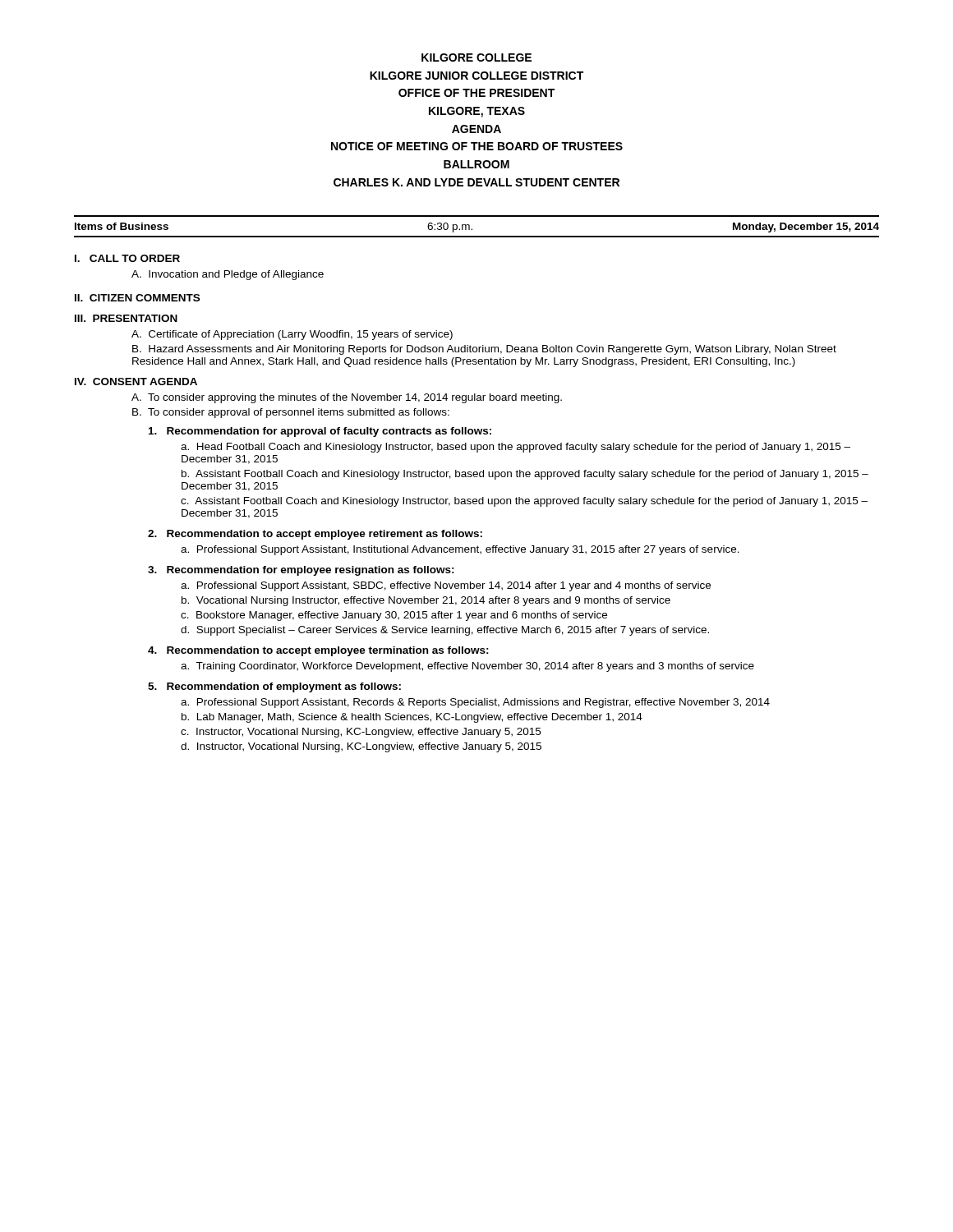Find the block on this page that starts "b. Vocational Nursing Instructor,"
The image size is (953, 1232).
point(426,600)
